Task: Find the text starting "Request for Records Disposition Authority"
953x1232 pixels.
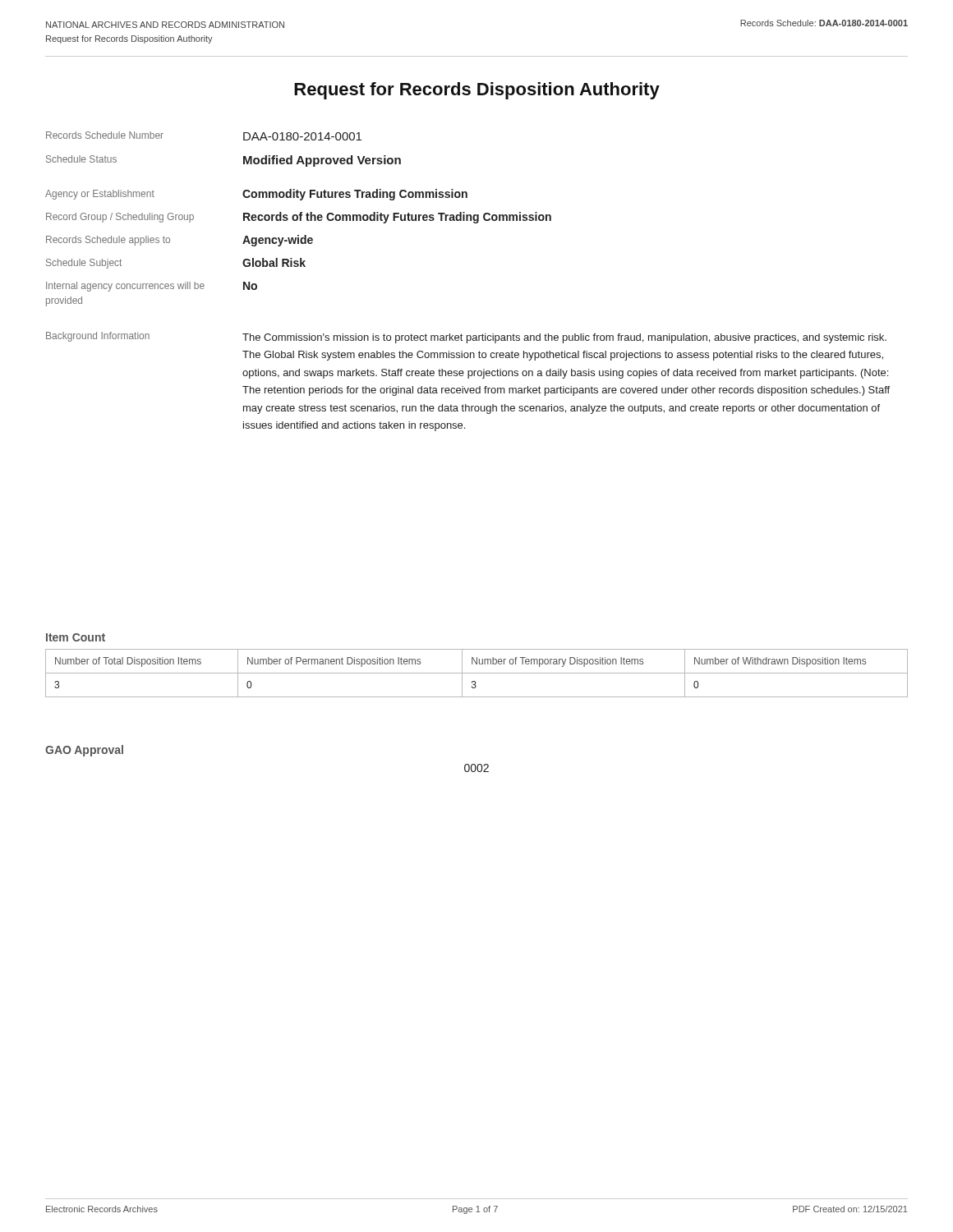Action: (476, 89)
